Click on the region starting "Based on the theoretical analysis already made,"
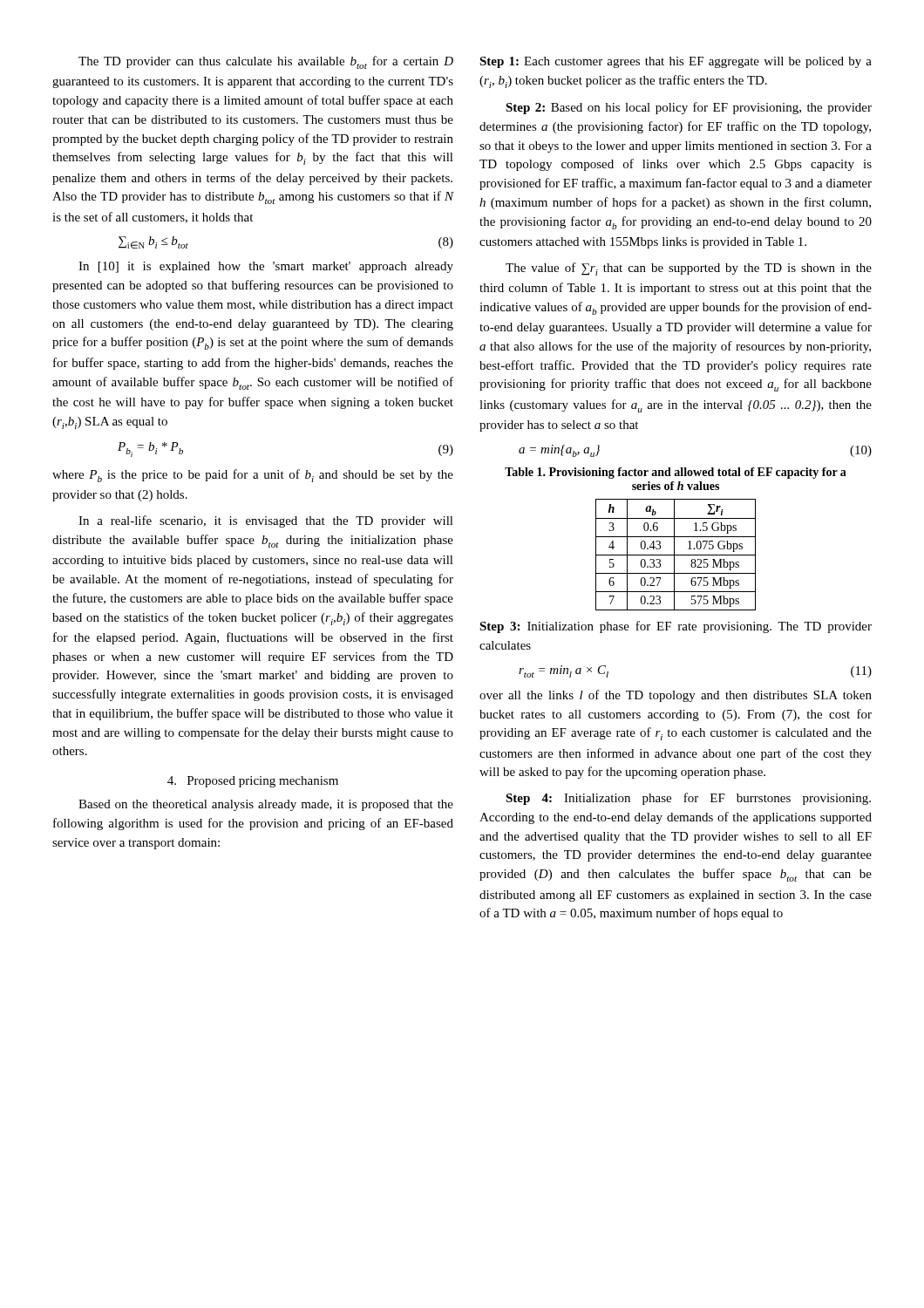 [253, 824]
